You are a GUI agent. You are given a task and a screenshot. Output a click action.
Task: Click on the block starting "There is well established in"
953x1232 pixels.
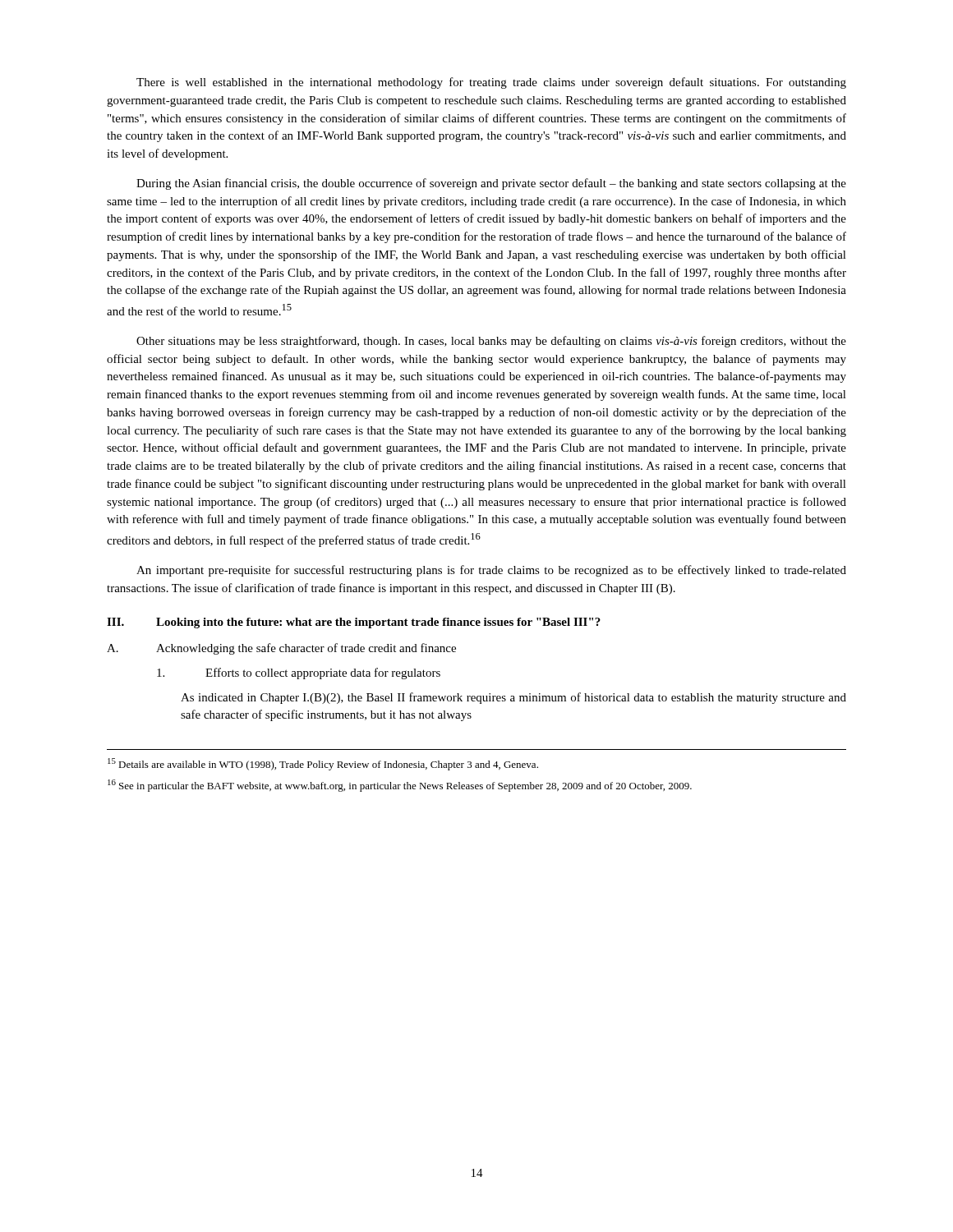point(476,118)
